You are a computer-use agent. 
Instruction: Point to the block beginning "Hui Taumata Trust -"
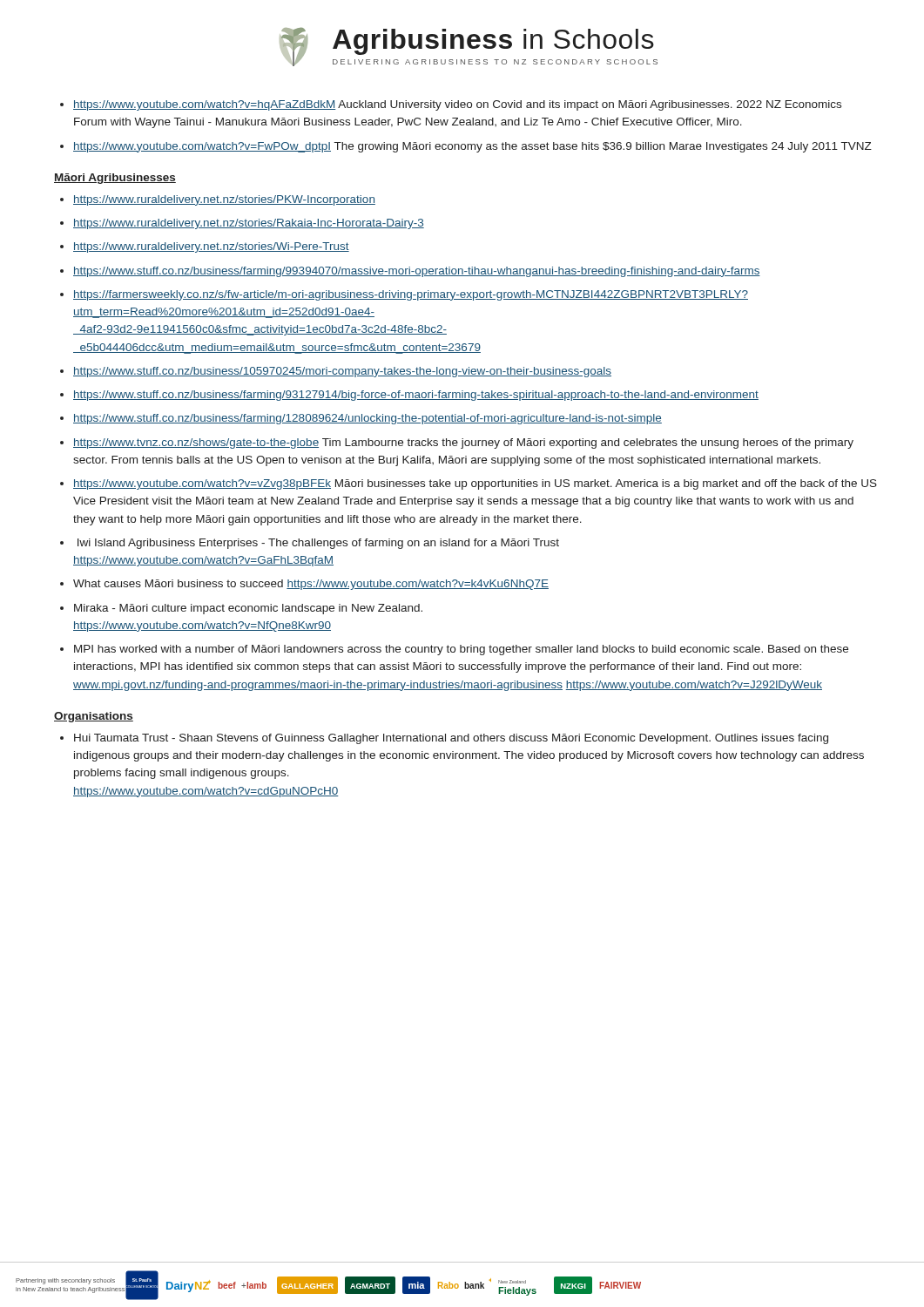[x=469, y=764]
